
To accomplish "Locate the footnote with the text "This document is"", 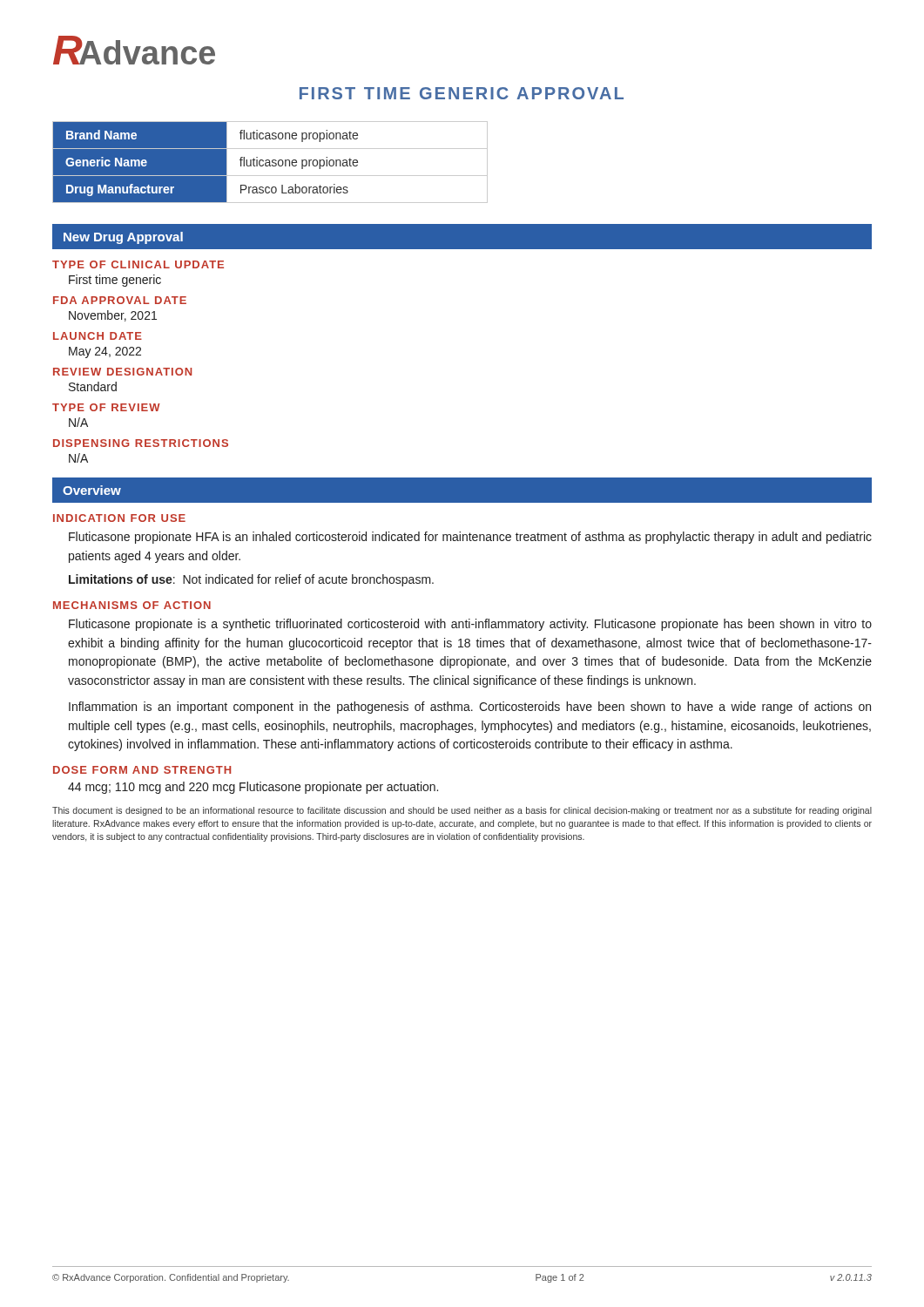I will [x=462, y=823].
